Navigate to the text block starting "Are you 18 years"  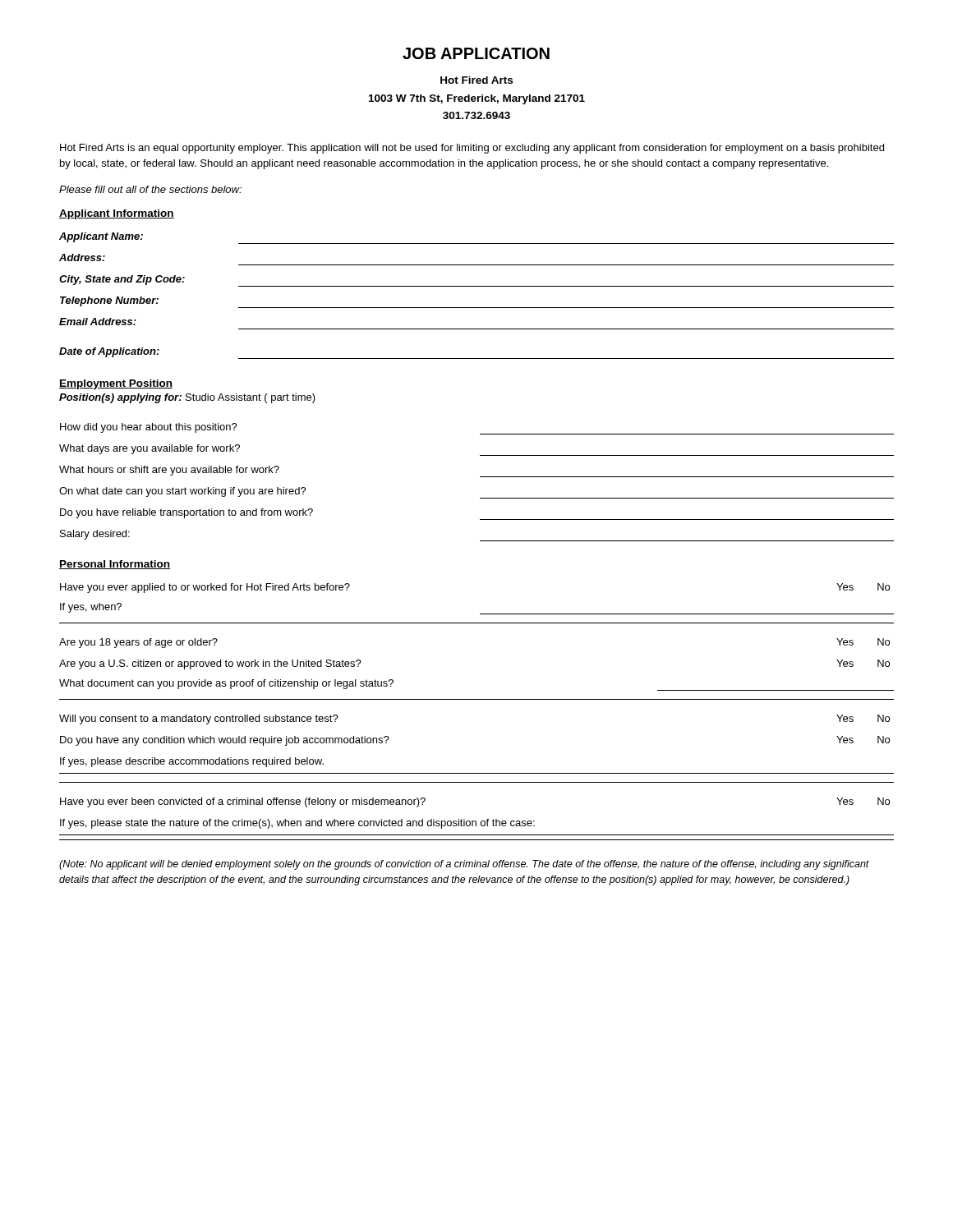133,643
